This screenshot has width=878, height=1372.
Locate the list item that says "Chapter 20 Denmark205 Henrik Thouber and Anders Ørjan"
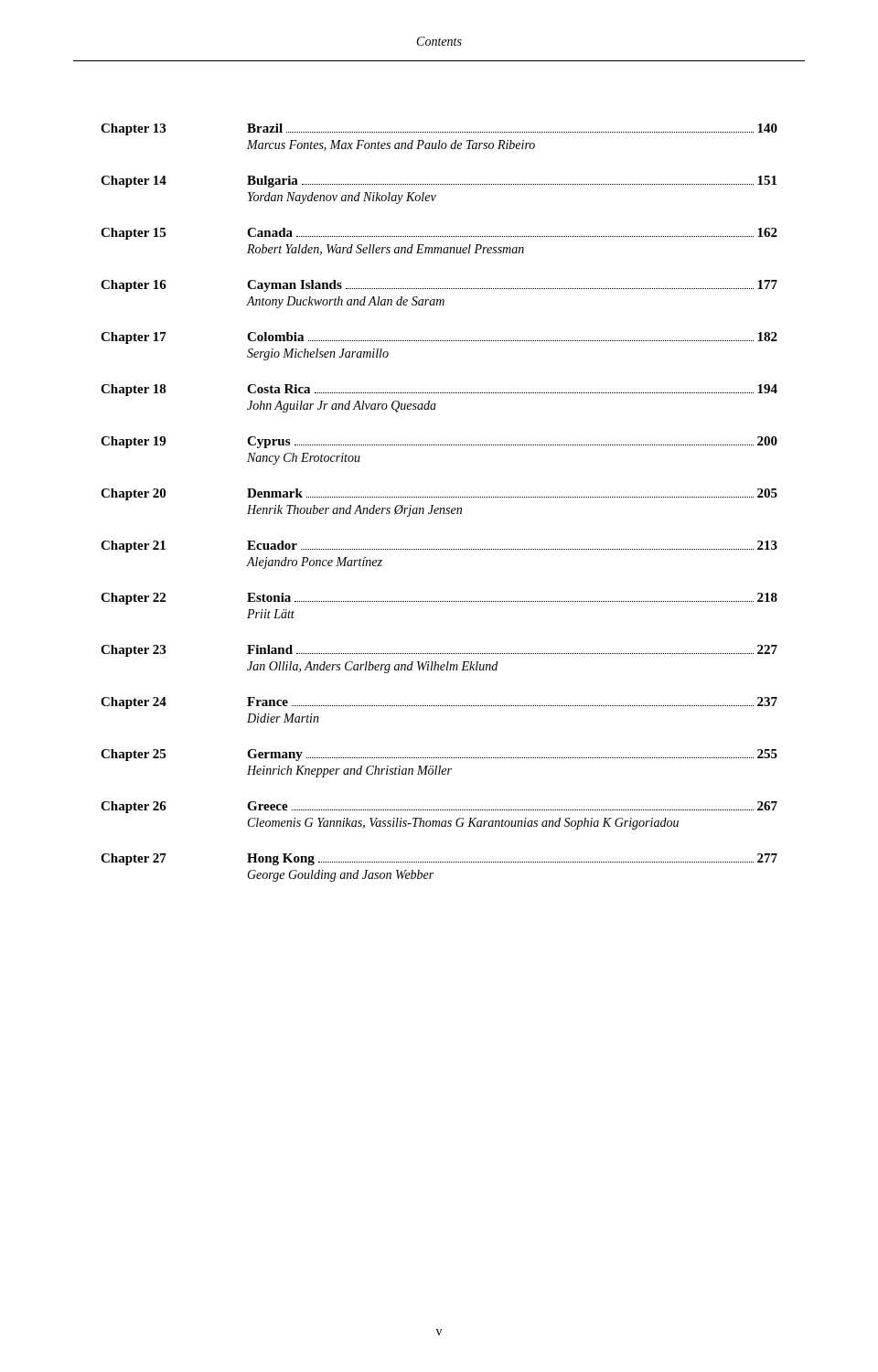(439, 492)
